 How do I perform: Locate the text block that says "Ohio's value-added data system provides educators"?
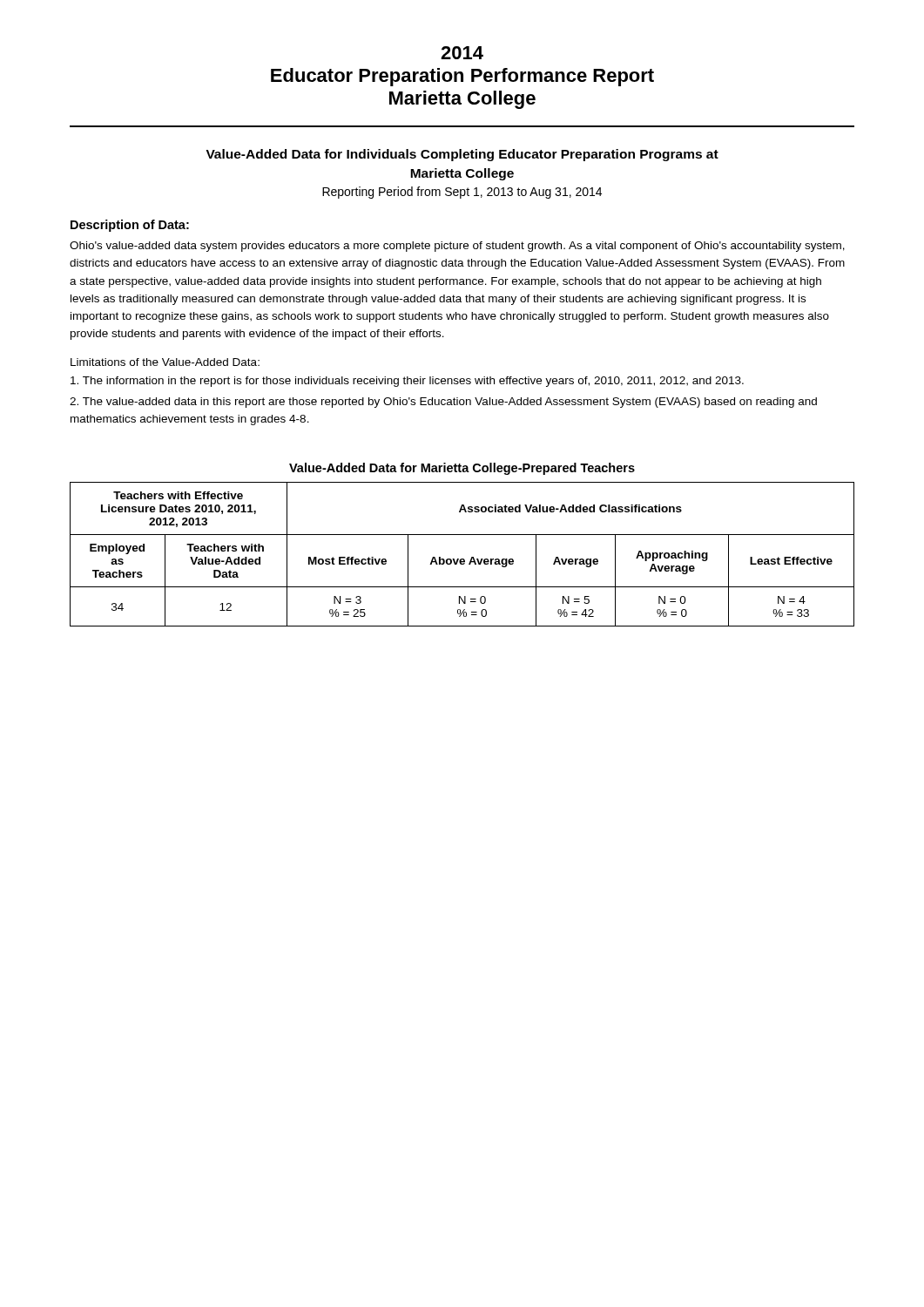457,289
